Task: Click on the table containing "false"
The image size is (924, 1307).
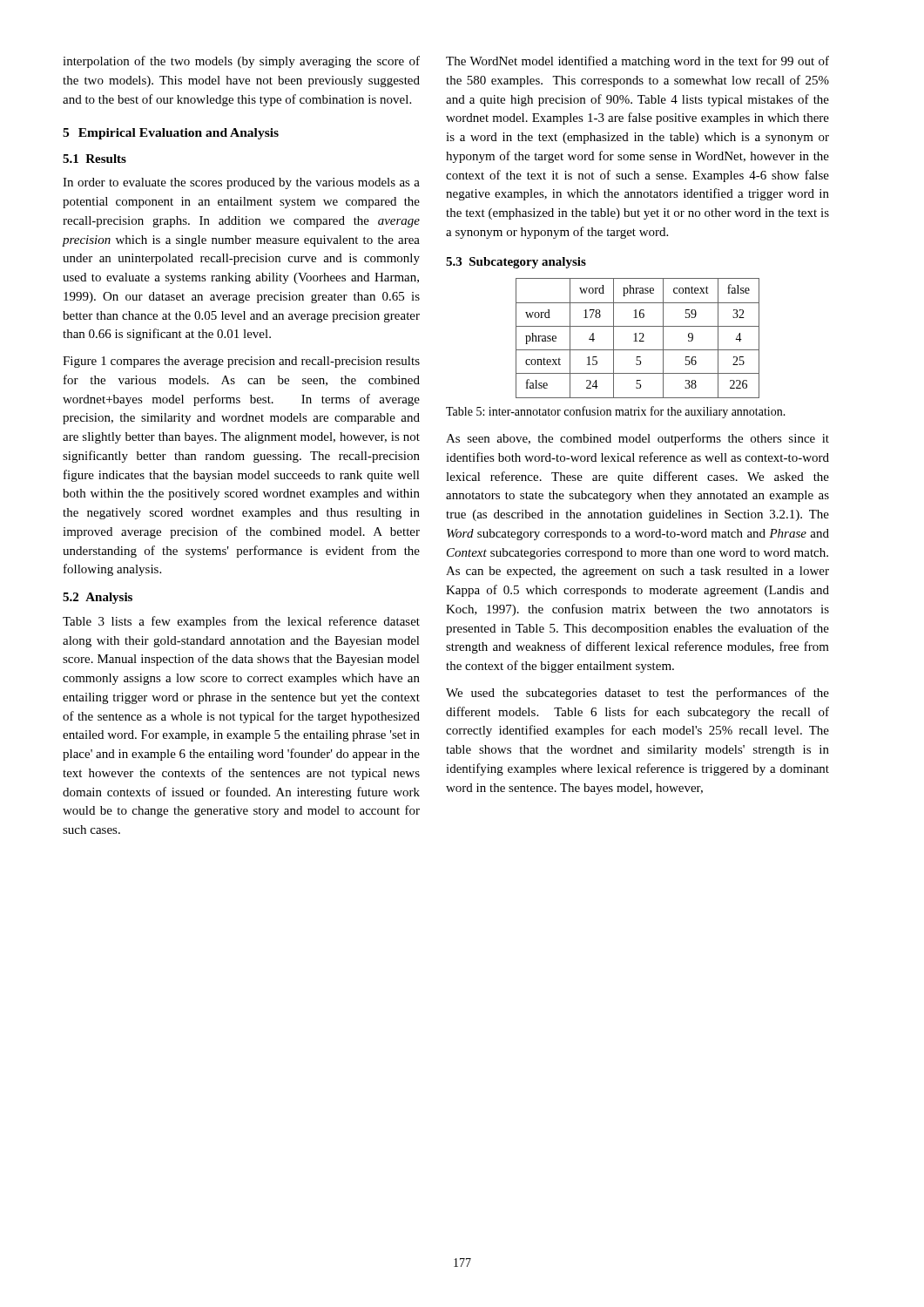Action: pyautogui.click(x=638, y=338)
